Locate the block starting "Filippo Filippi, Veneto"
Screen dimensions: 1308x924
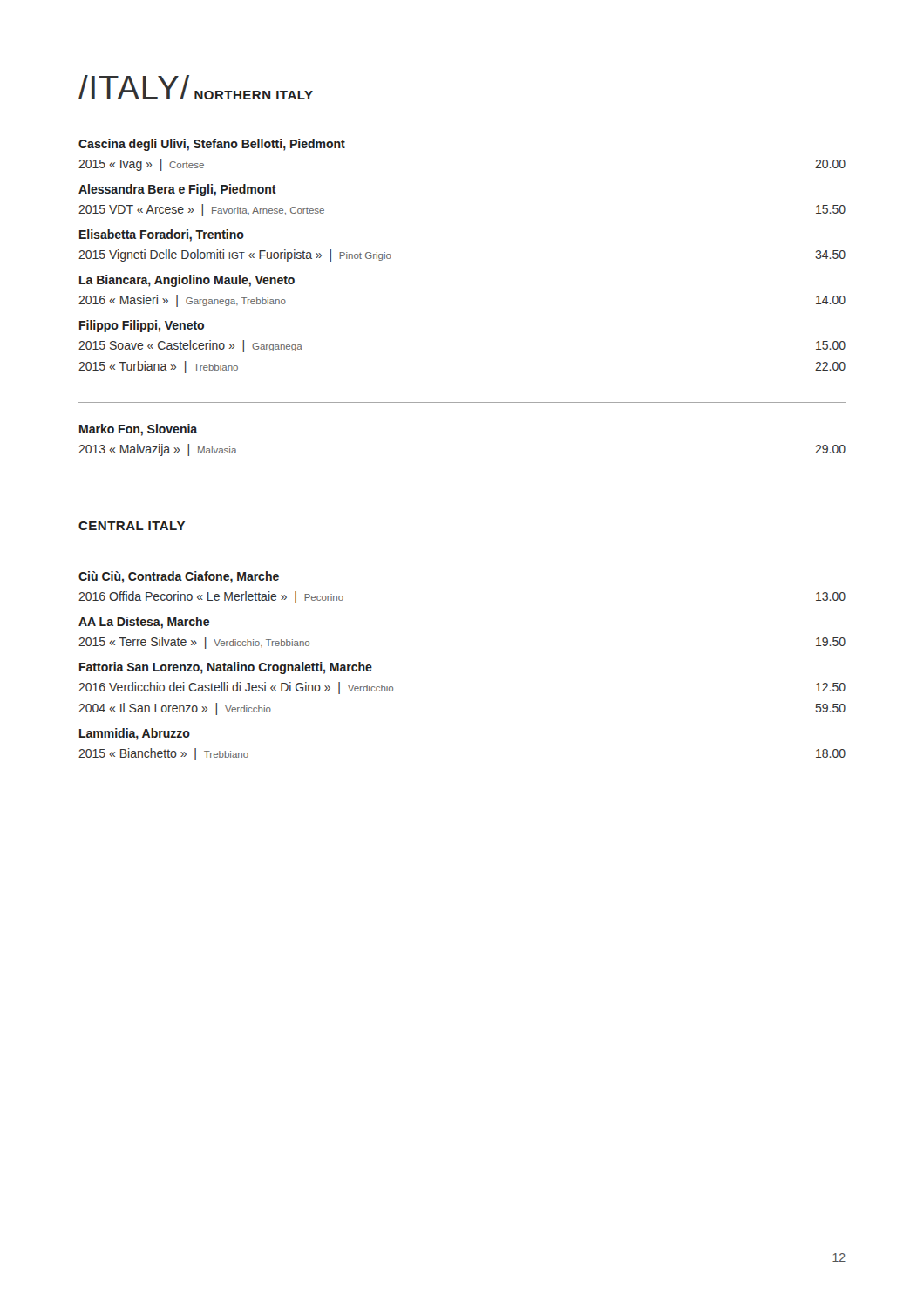click(142, 326)
